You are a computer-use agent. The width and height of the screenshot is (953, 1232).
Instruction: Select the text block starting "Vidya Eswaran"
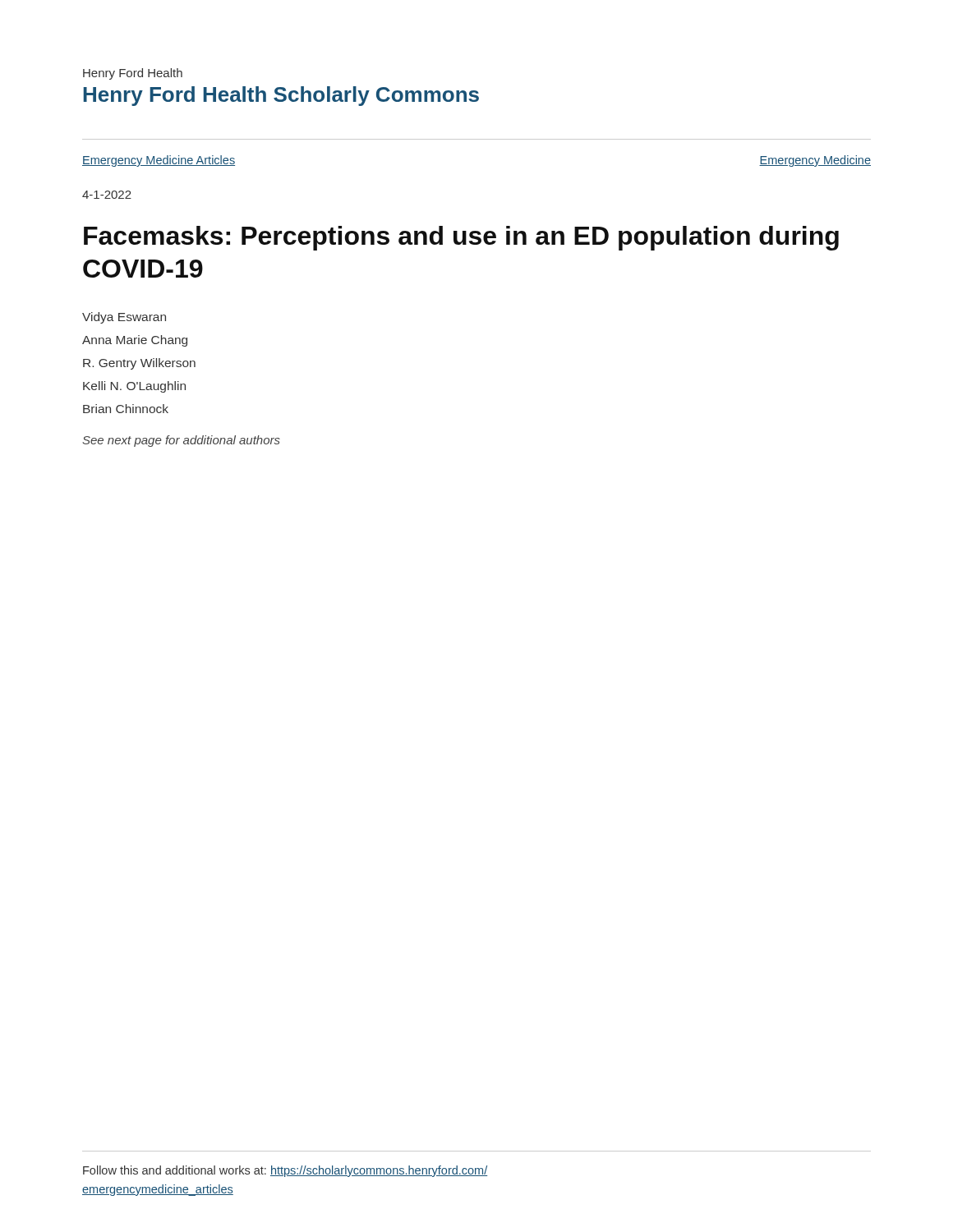125,317
